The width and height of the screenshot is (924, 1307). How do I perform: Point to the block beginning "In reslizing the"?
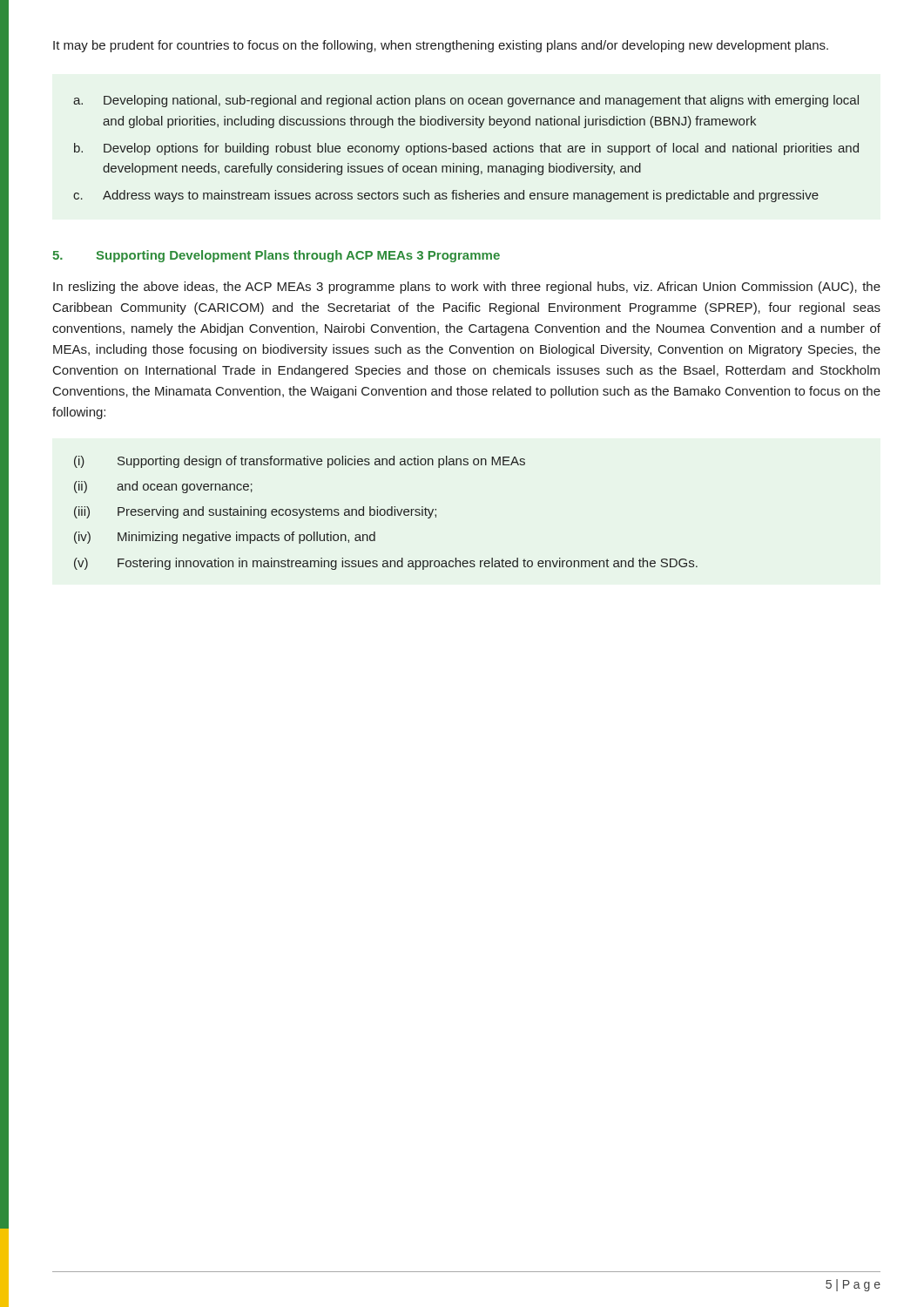click(x=466, y=349)
